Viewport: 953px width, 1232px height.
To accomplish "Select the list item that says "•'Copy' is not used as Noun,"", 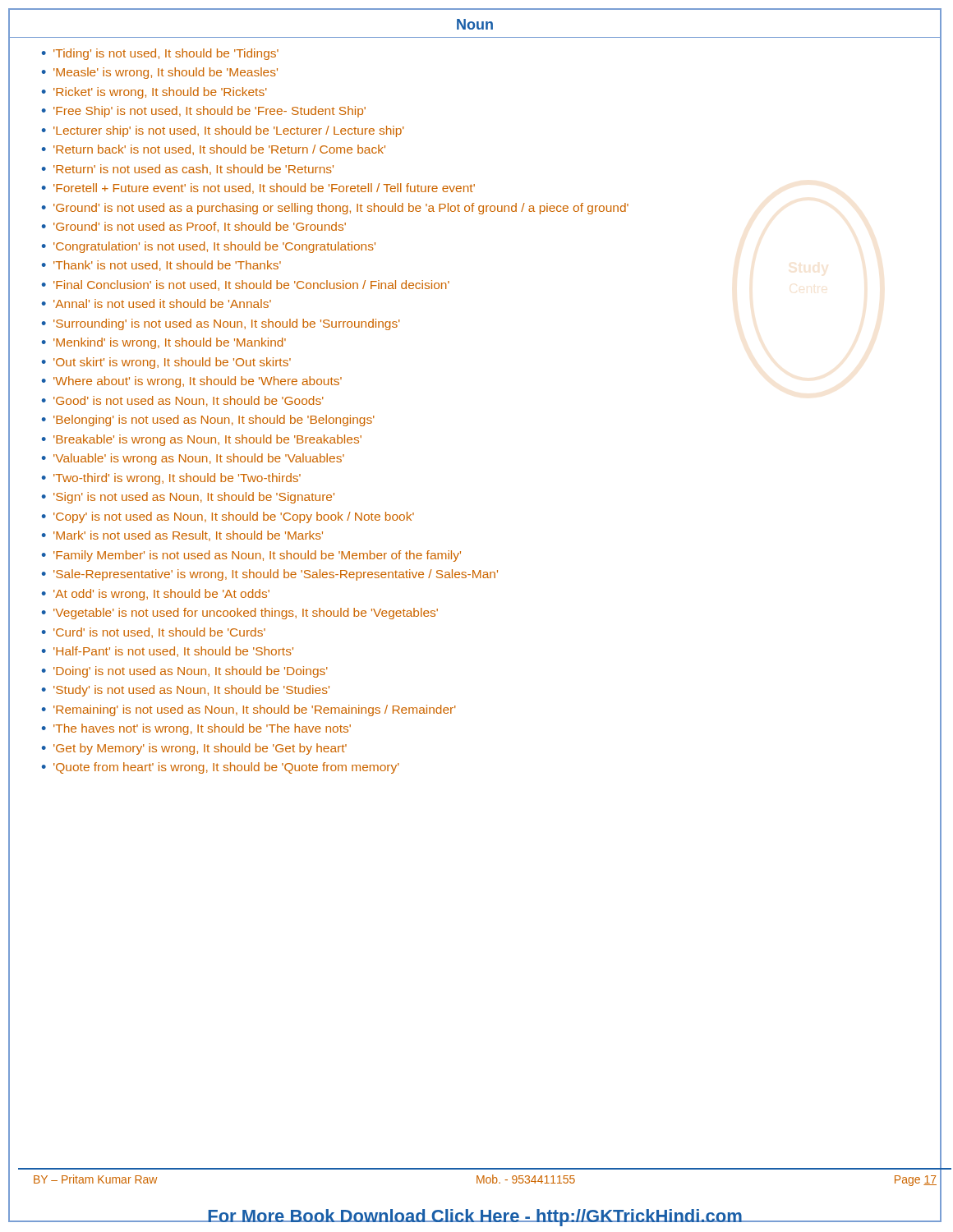I will (228, 517).
